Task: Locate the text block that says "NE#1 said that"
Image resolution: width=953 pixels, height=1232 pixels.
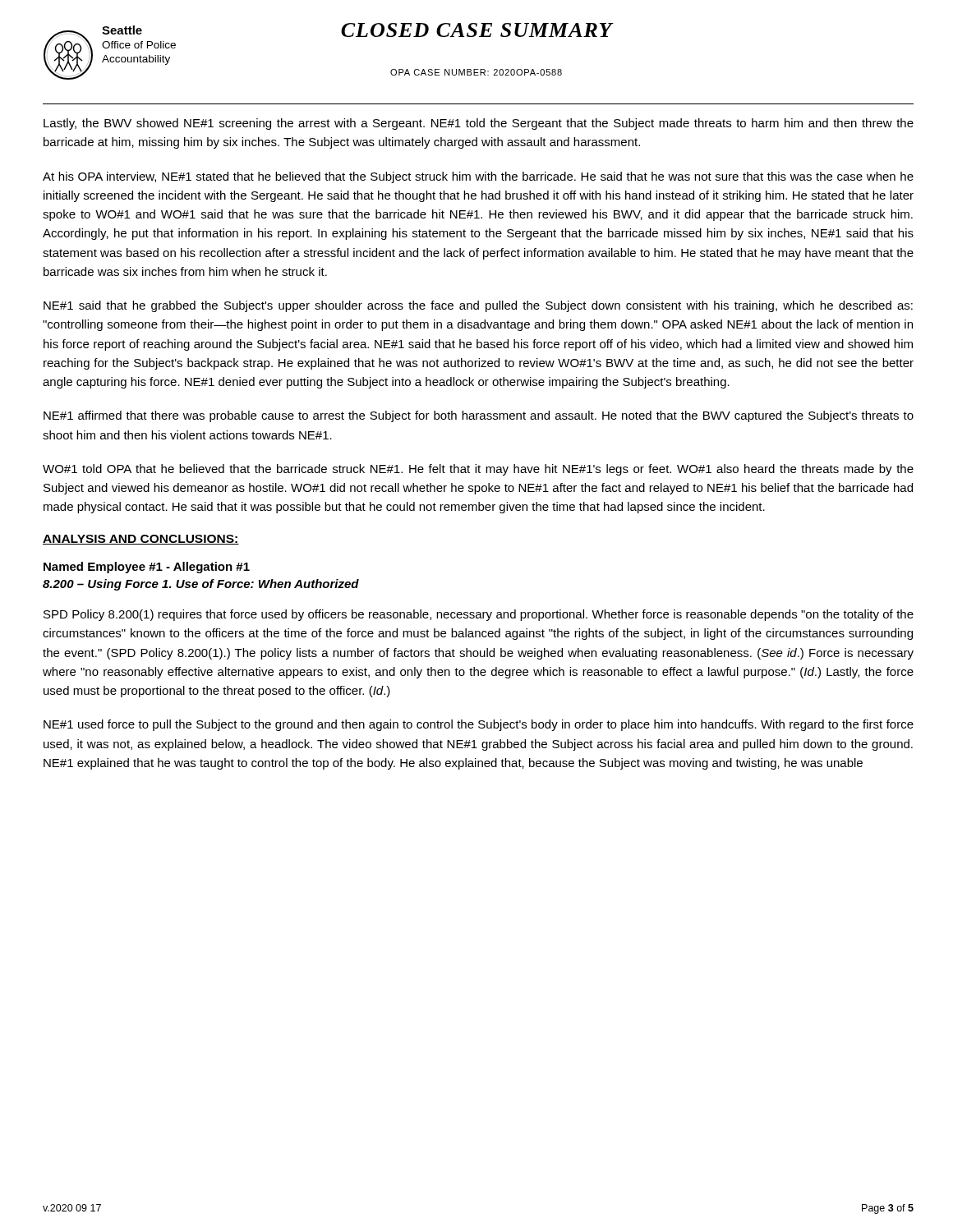Action: [478, 343]
